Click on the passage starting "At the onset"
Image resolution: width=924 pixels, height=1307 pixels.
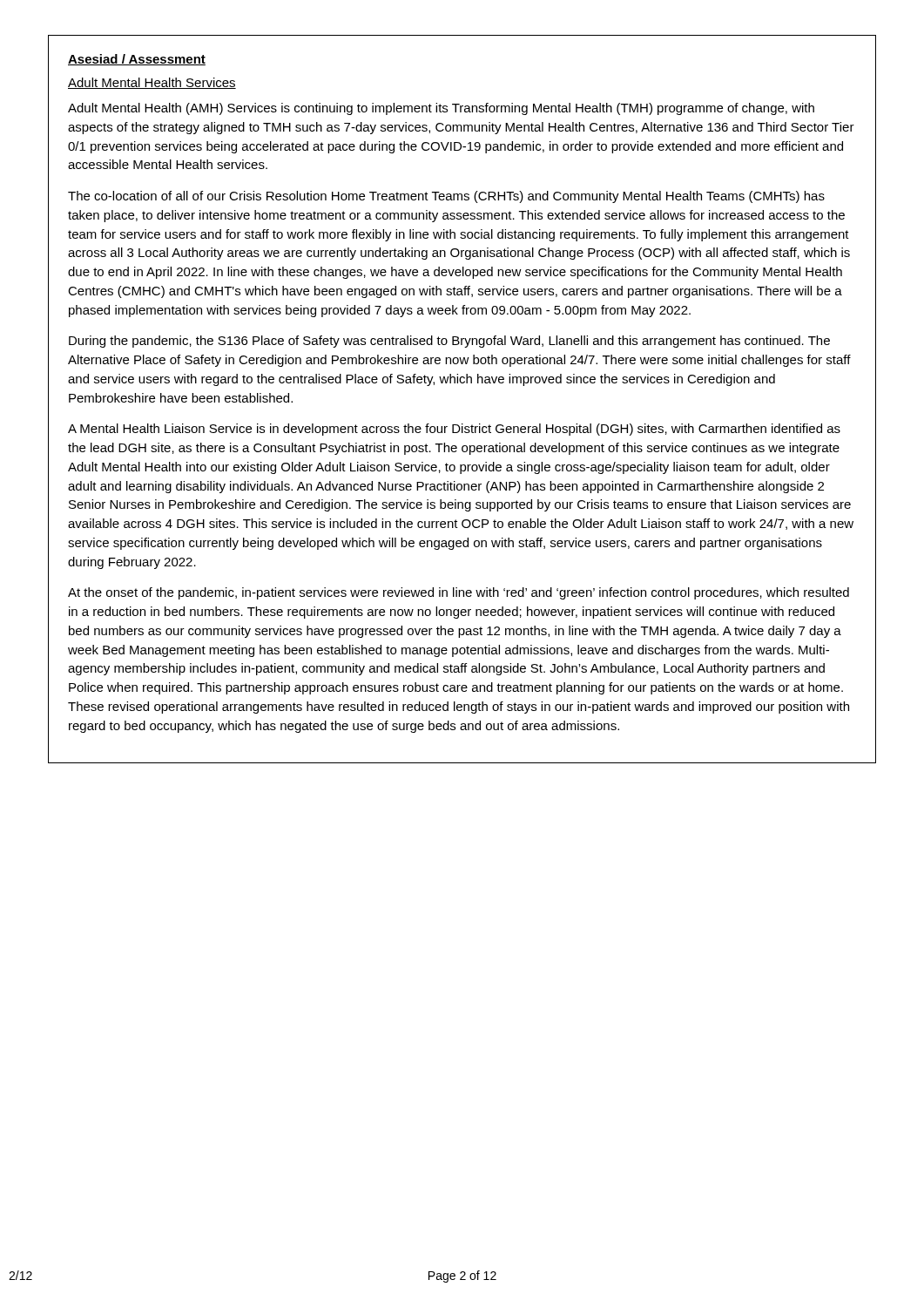tap(459, 659)
